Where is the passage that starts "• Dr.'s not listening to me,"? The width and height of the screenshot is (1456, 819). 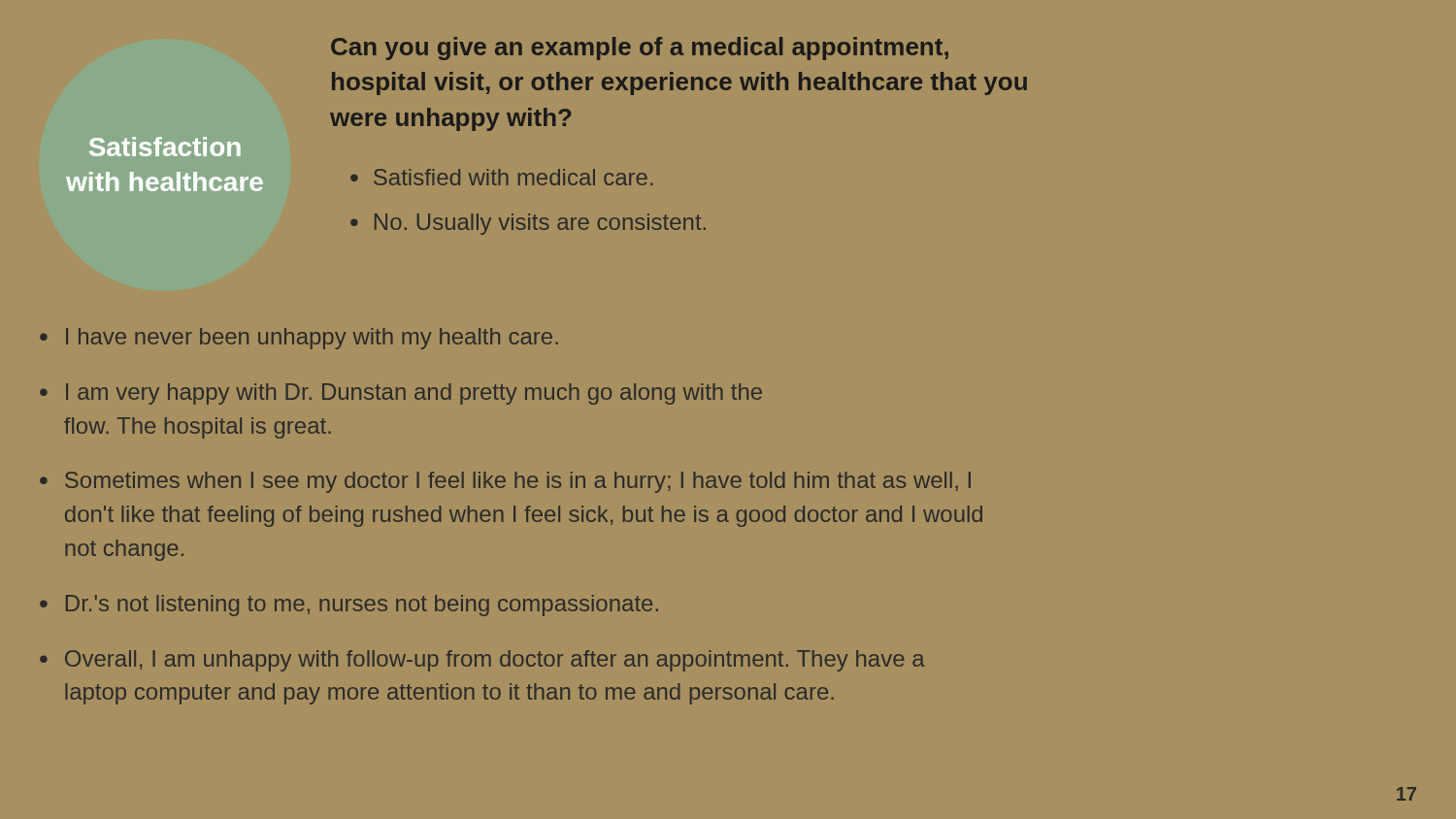point(350,604)
